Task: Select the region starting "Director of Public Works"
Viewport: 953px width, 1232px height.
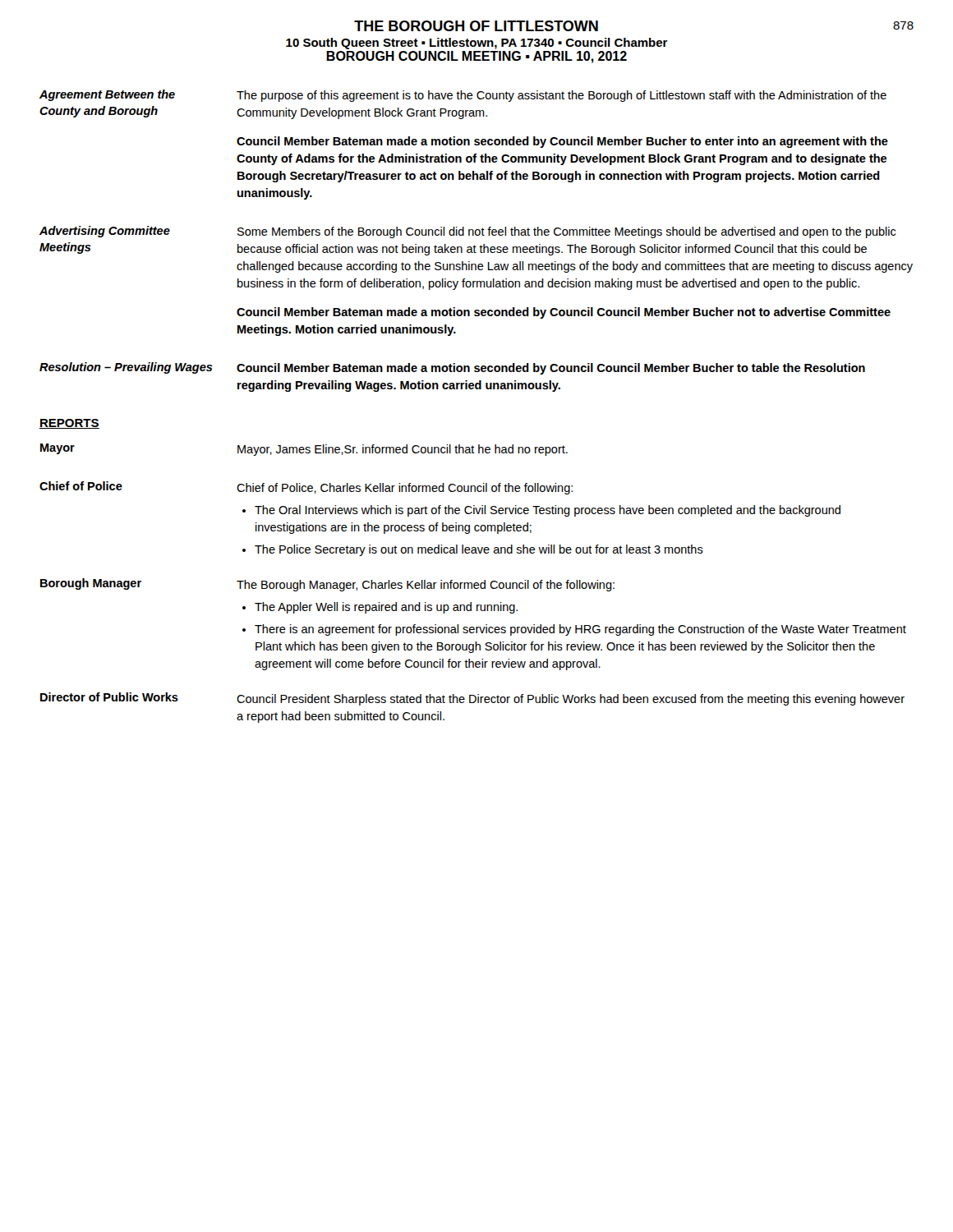Action: (x=109, y=698)
